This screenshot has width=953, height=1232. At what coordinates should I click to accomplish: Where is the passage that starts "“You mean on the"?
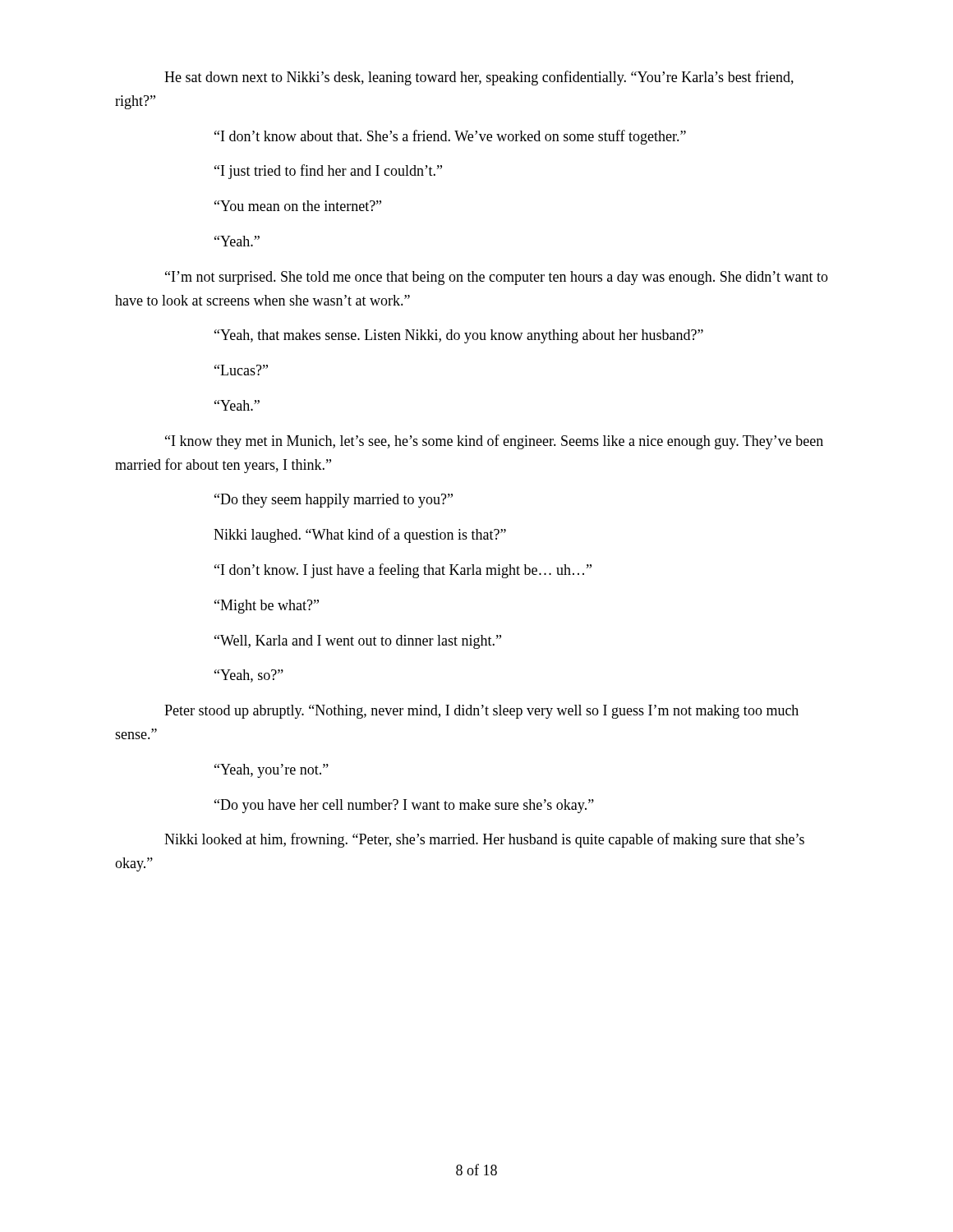pyautogui.click(x=298, y=206)
